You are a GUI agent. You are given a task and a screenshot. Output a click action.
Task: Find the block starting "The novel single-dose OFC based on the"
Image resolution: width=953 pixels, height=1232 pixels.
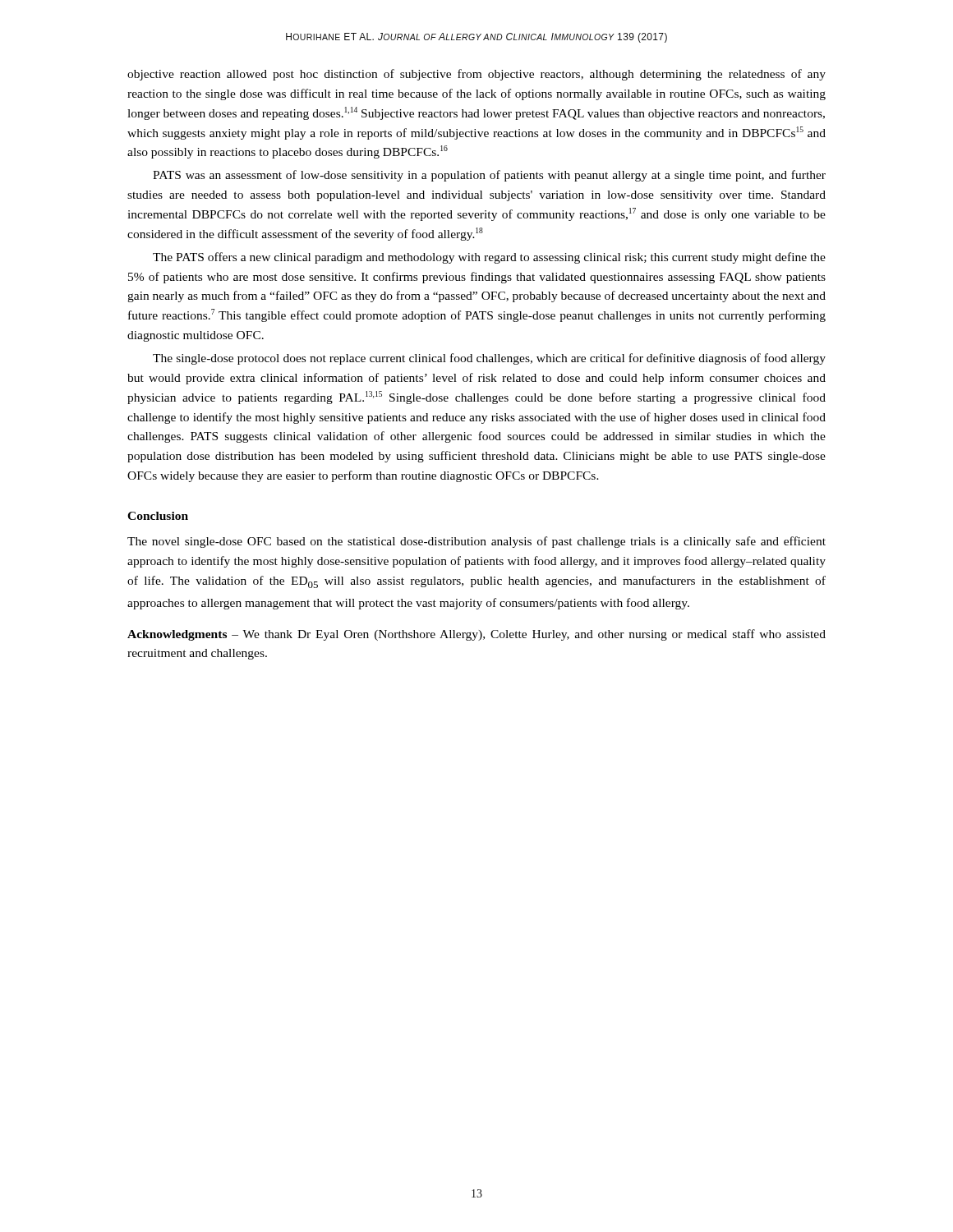[476, 572]
